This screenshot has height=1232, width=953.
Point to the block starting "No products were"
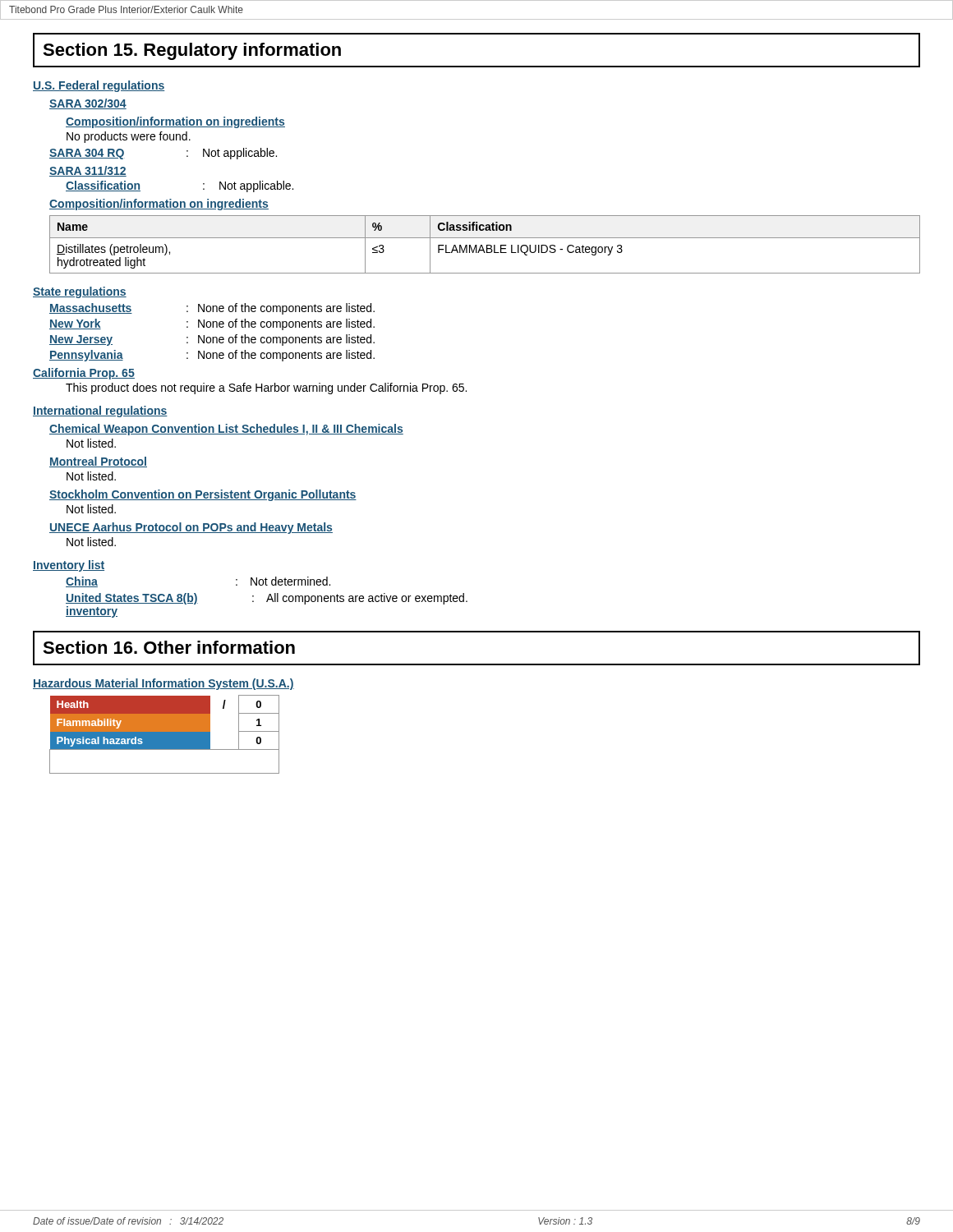128,136
